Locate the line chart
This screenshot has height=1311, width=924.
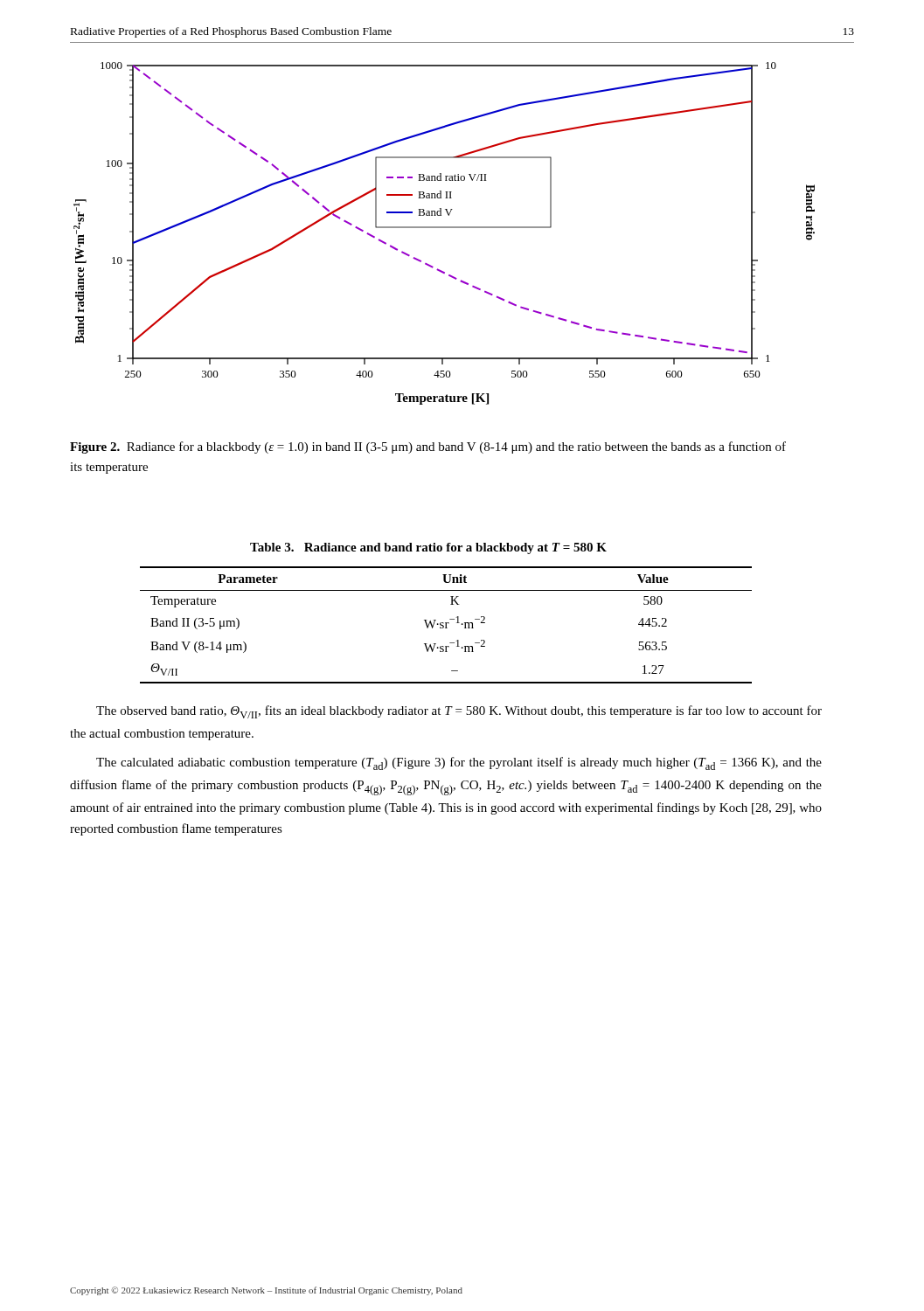click(x=446, y=240)
